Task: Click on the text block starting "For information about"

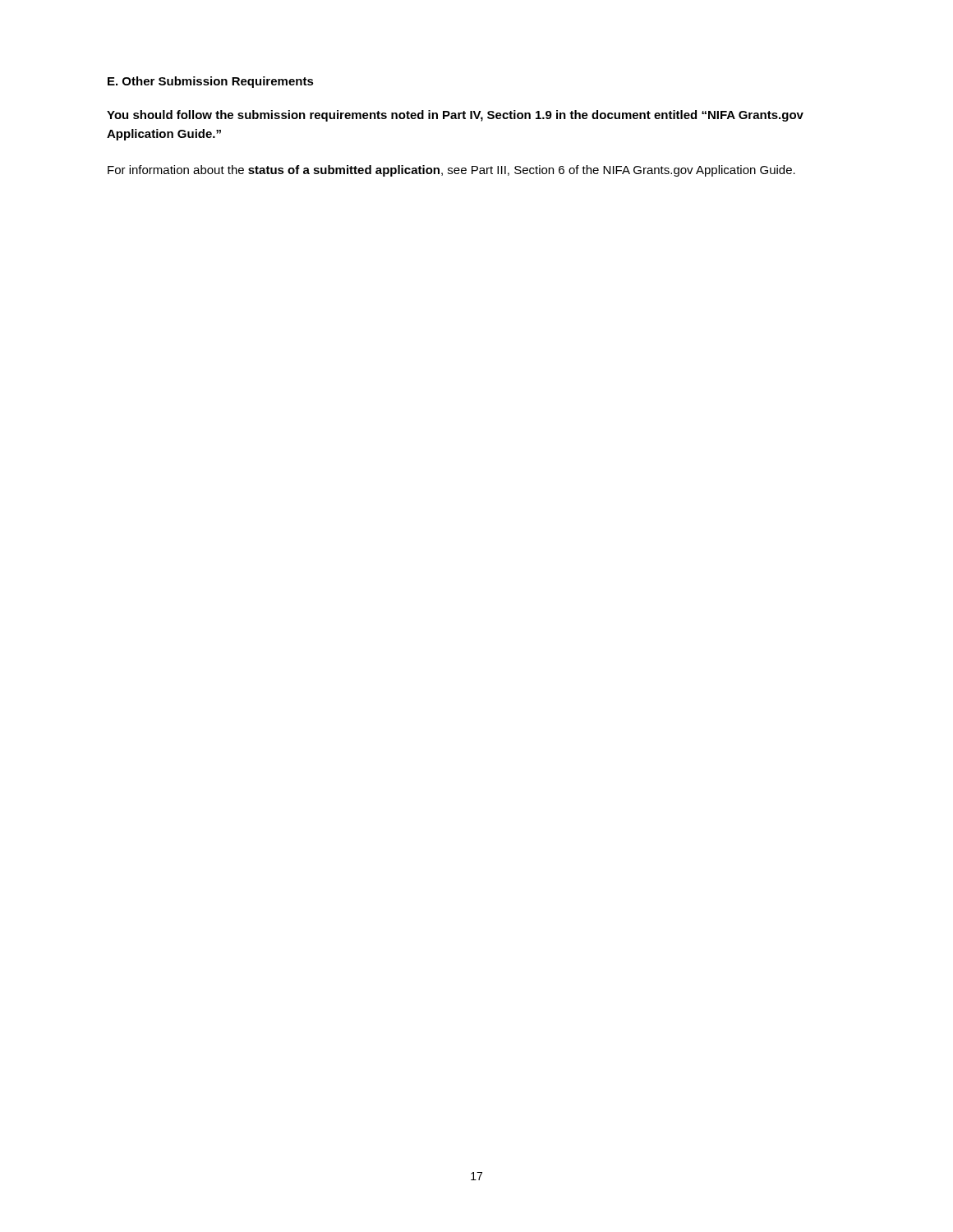Action: pyautogui.click(x=451, y=170)
